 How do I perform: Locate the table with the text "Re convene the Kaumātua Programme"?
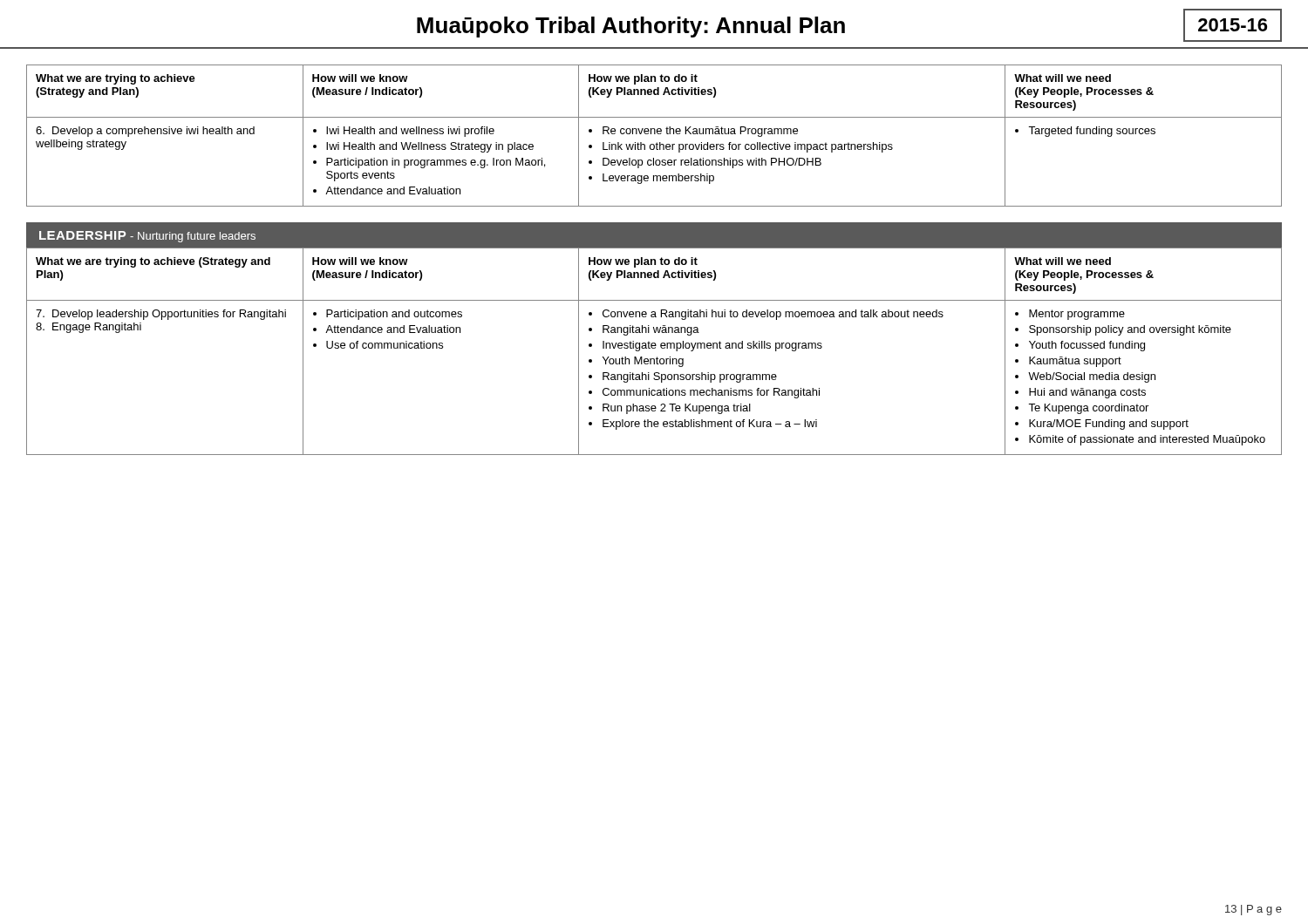tap(654, 136)
